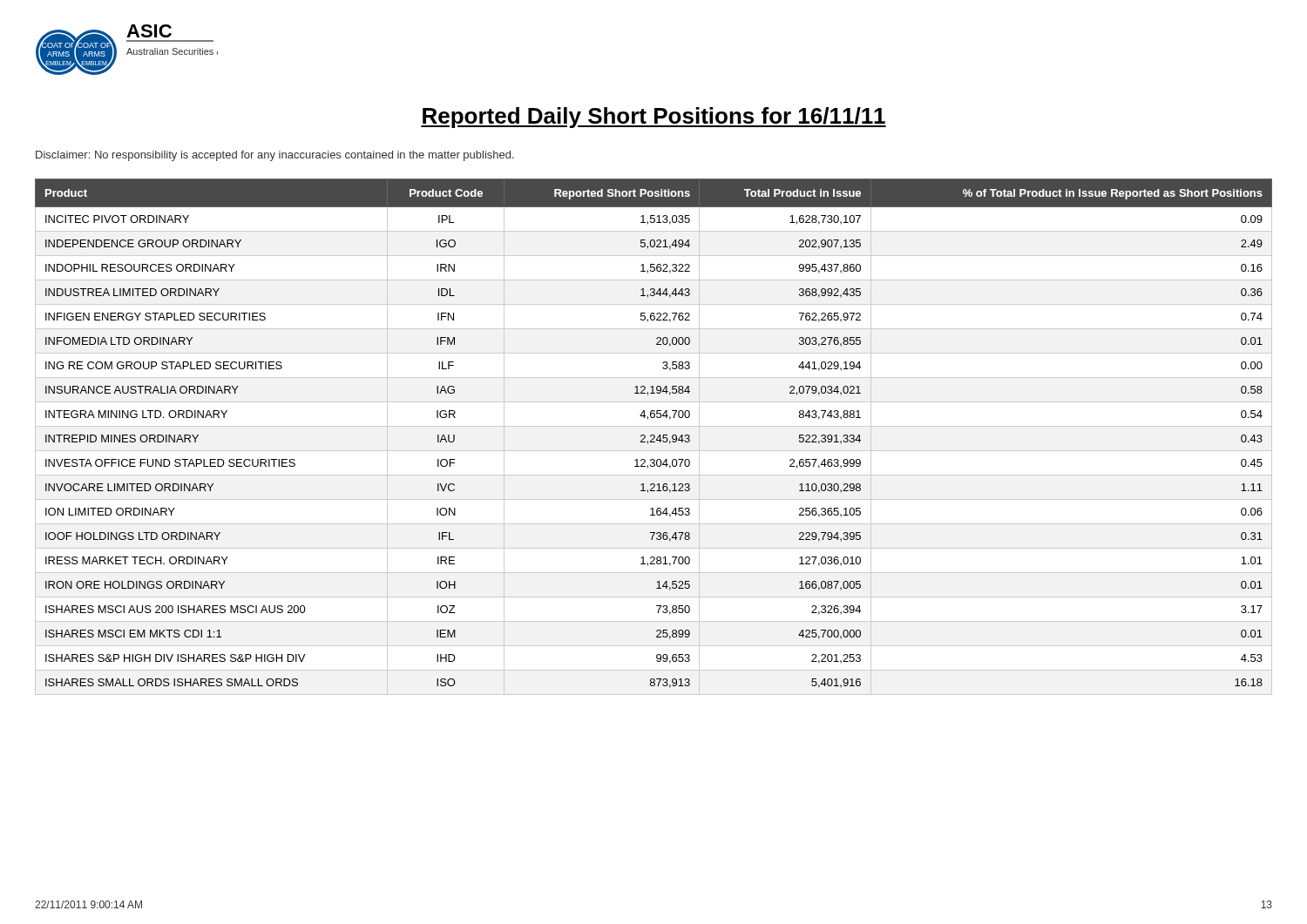
Task: Select the title that says "Reported Daily Short Positions for 16/11/11"
Action: (x=654, y=116)
